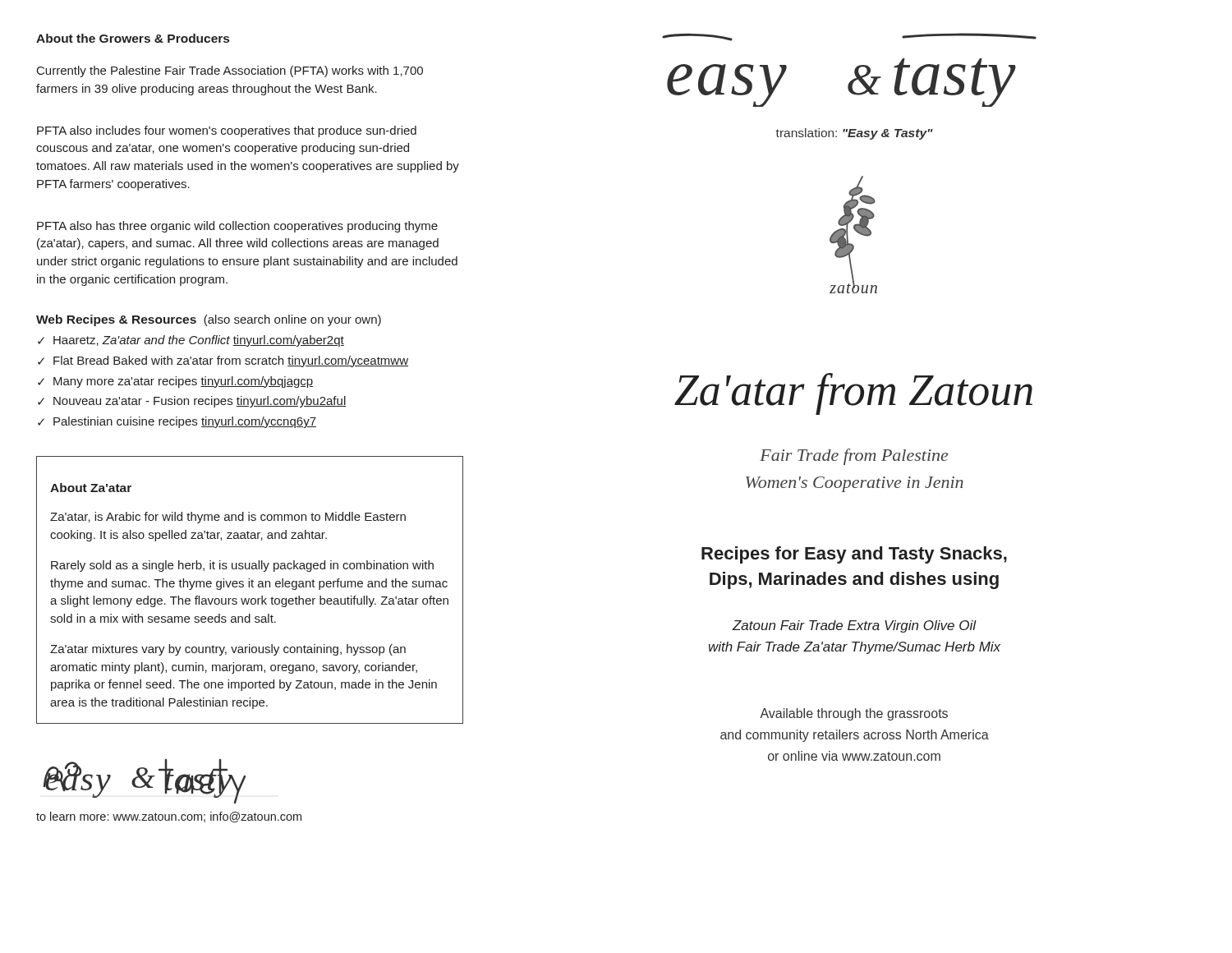Click on the list item that says "✓Palestinian cuisine recipes tinyurl.com/yccnq6y7"
Image resolution: width=1232 pixels, height=953 pixels.
pyautogui.click(x=250, y=422)
